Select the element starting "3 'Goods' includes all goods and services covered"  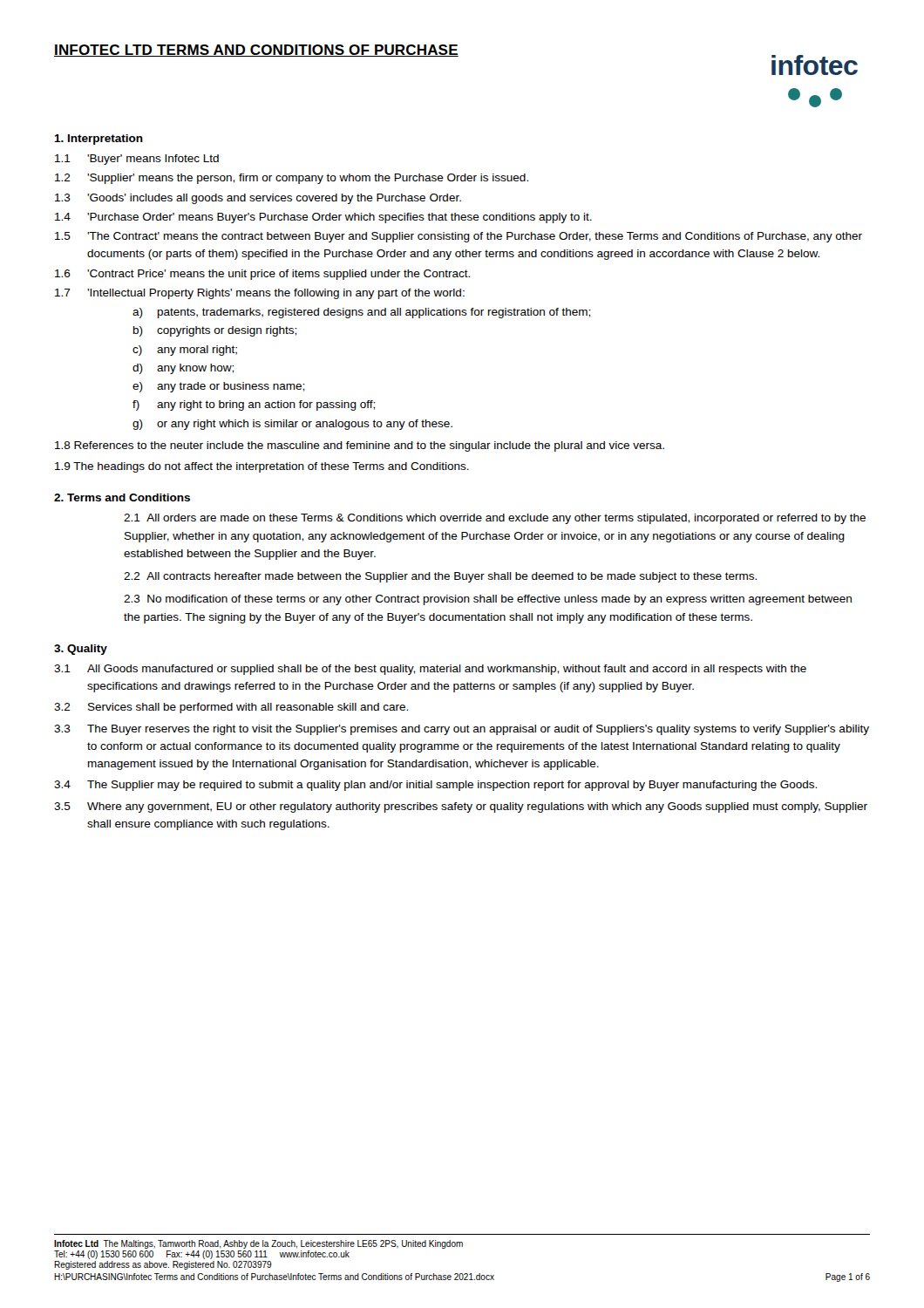click(x=462, y=198)
